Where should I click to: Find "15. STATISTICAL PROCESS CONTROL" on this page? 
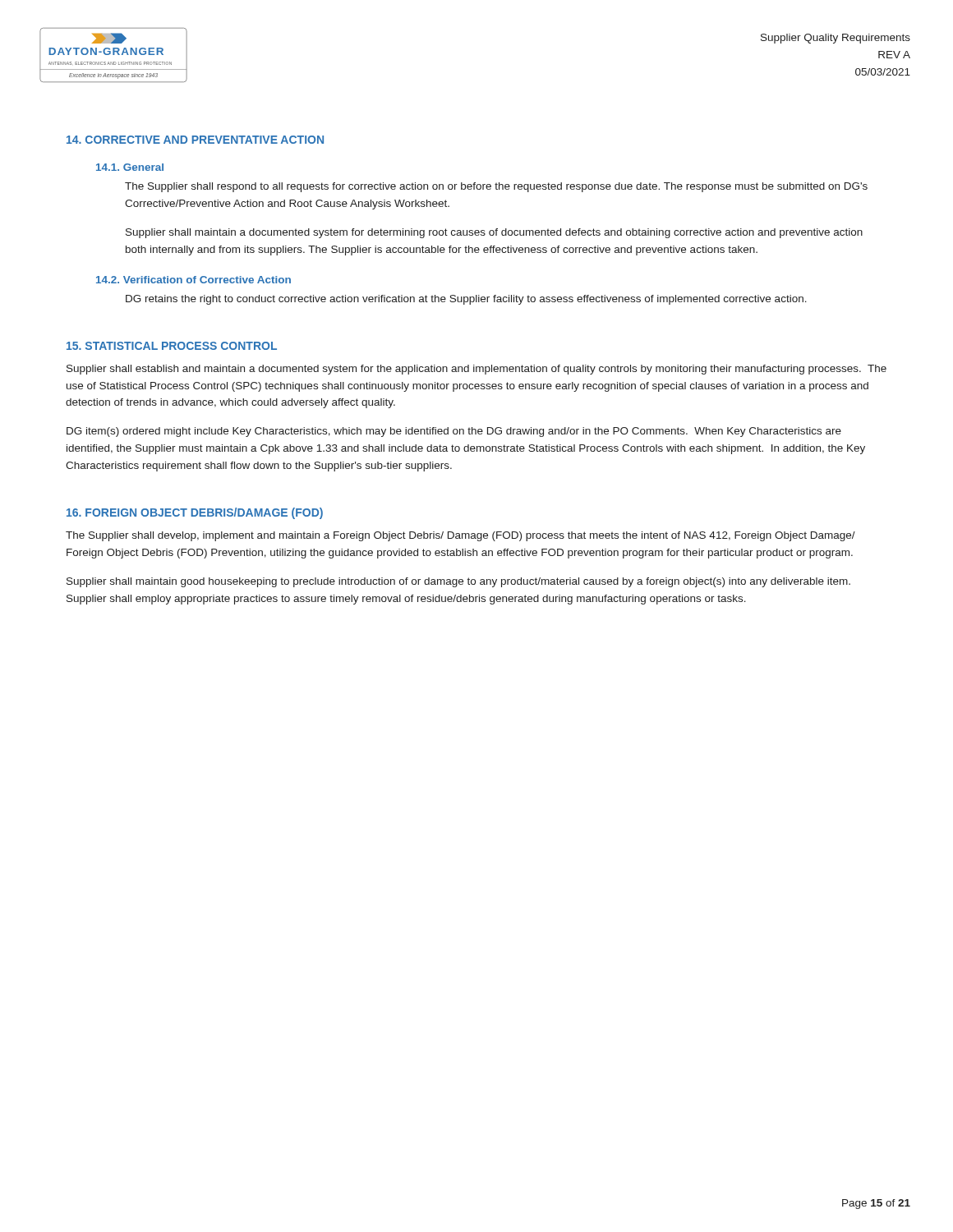coord(171,345)
